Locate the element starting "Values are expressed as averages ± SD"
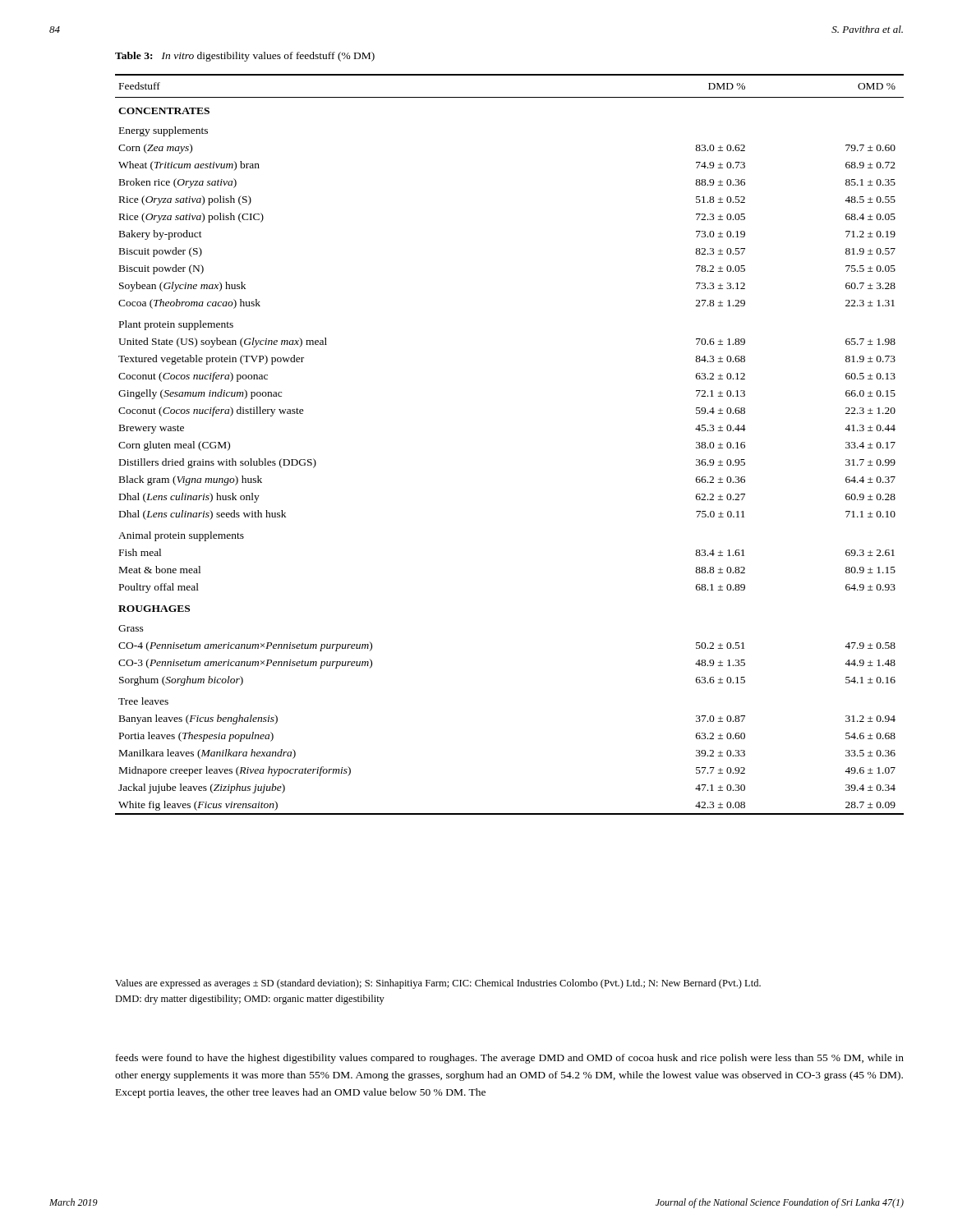 [438, 991]
